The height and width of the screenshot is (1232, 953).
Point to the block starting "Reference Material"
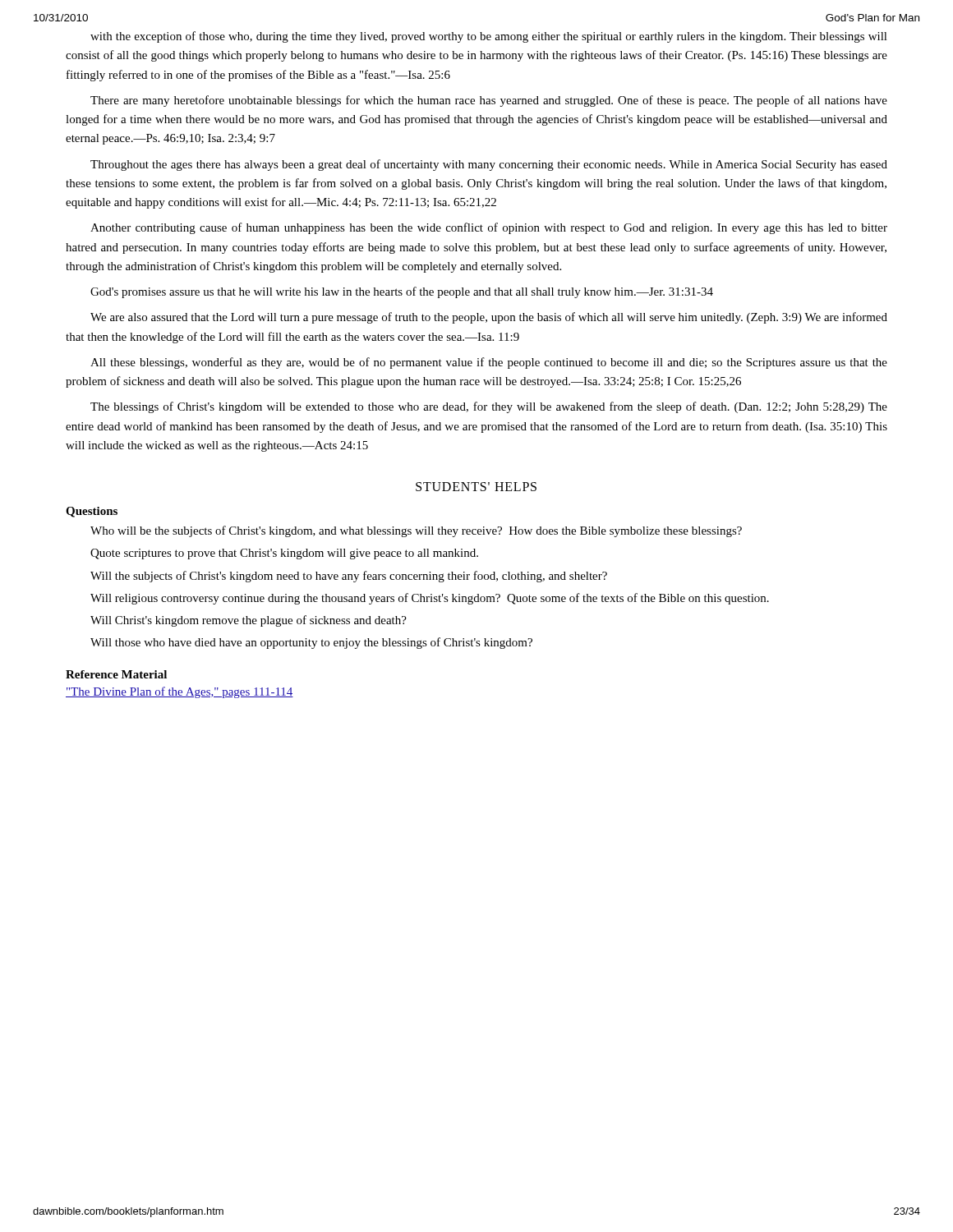116,674
